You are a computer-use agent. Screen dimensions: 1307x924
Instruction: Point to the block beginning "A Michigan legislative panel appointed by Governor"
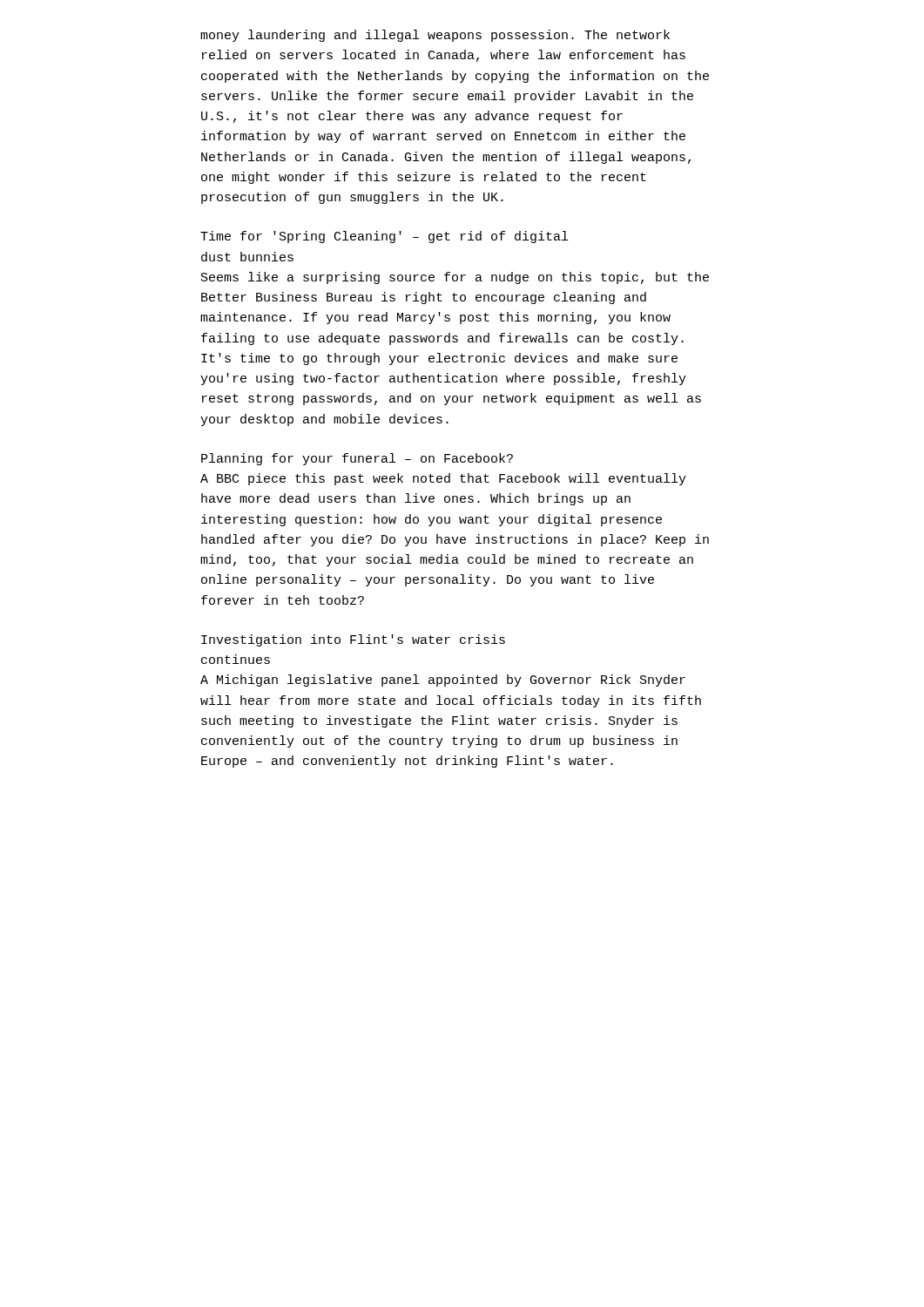pos(457,722)
